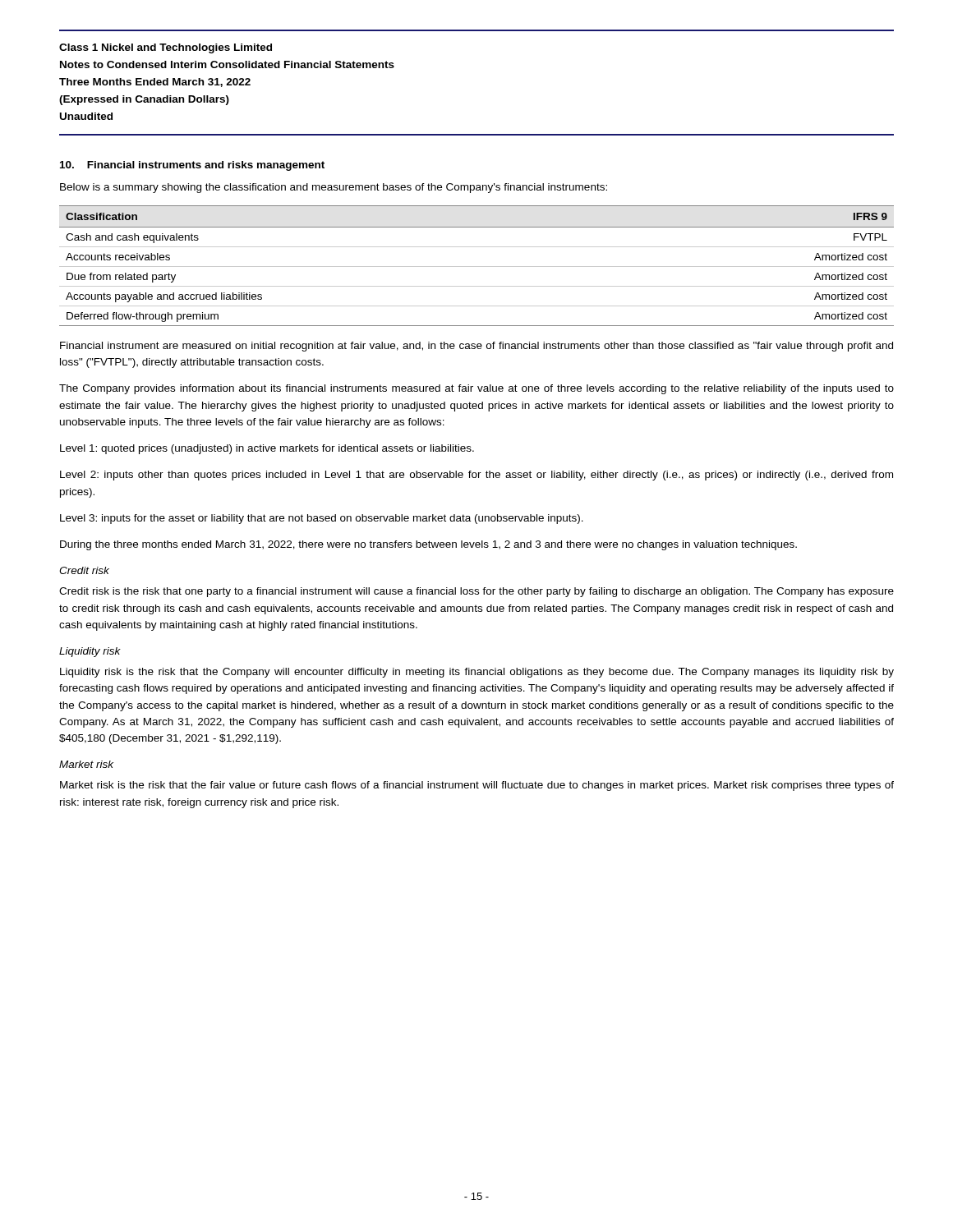Find the text block starting "Level 1: quoted prices (unadjusted) in active markets"

click(267, 448)
